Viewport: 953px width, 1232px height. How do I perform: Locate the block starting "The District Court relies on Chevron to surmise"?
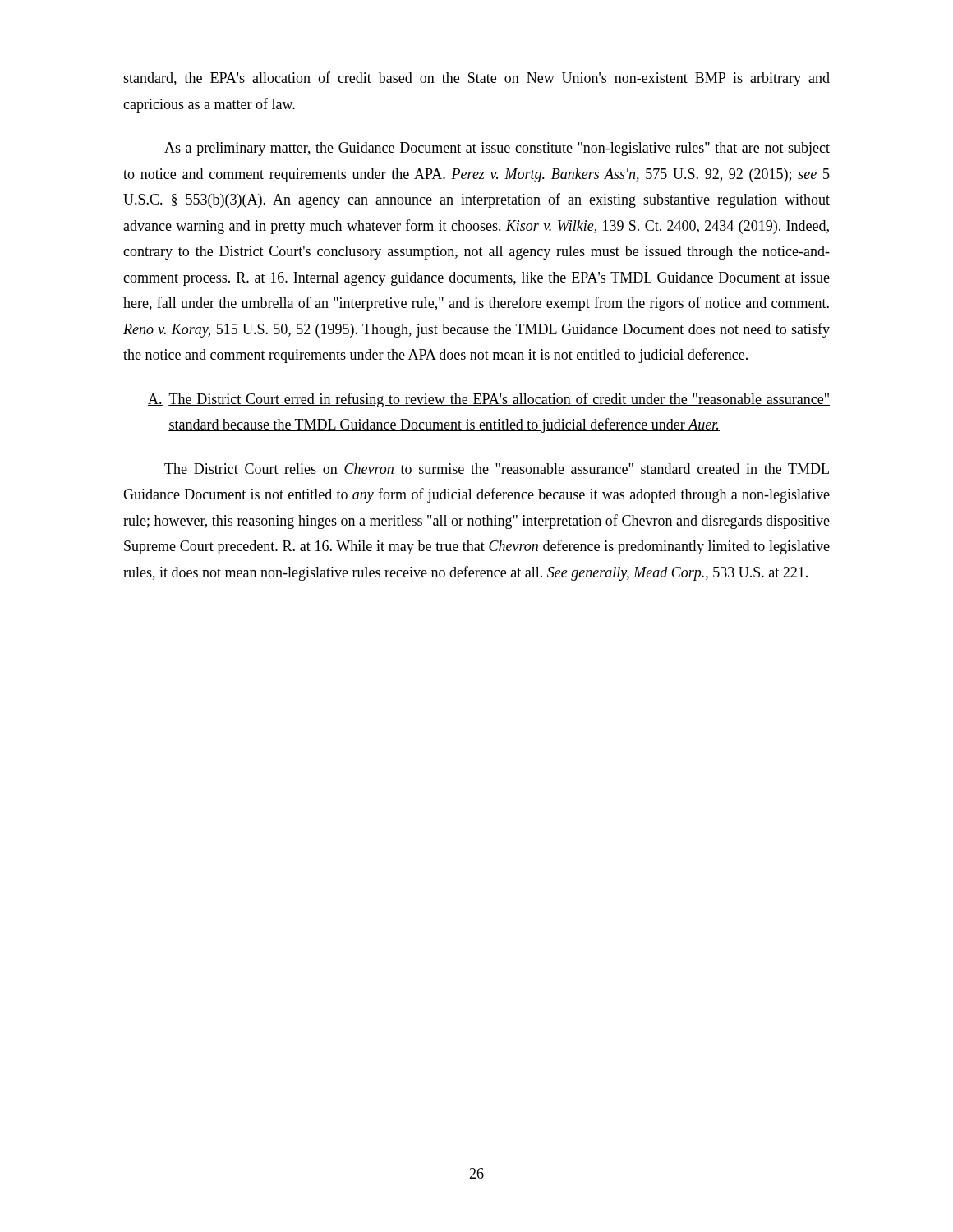coord(476,521)
